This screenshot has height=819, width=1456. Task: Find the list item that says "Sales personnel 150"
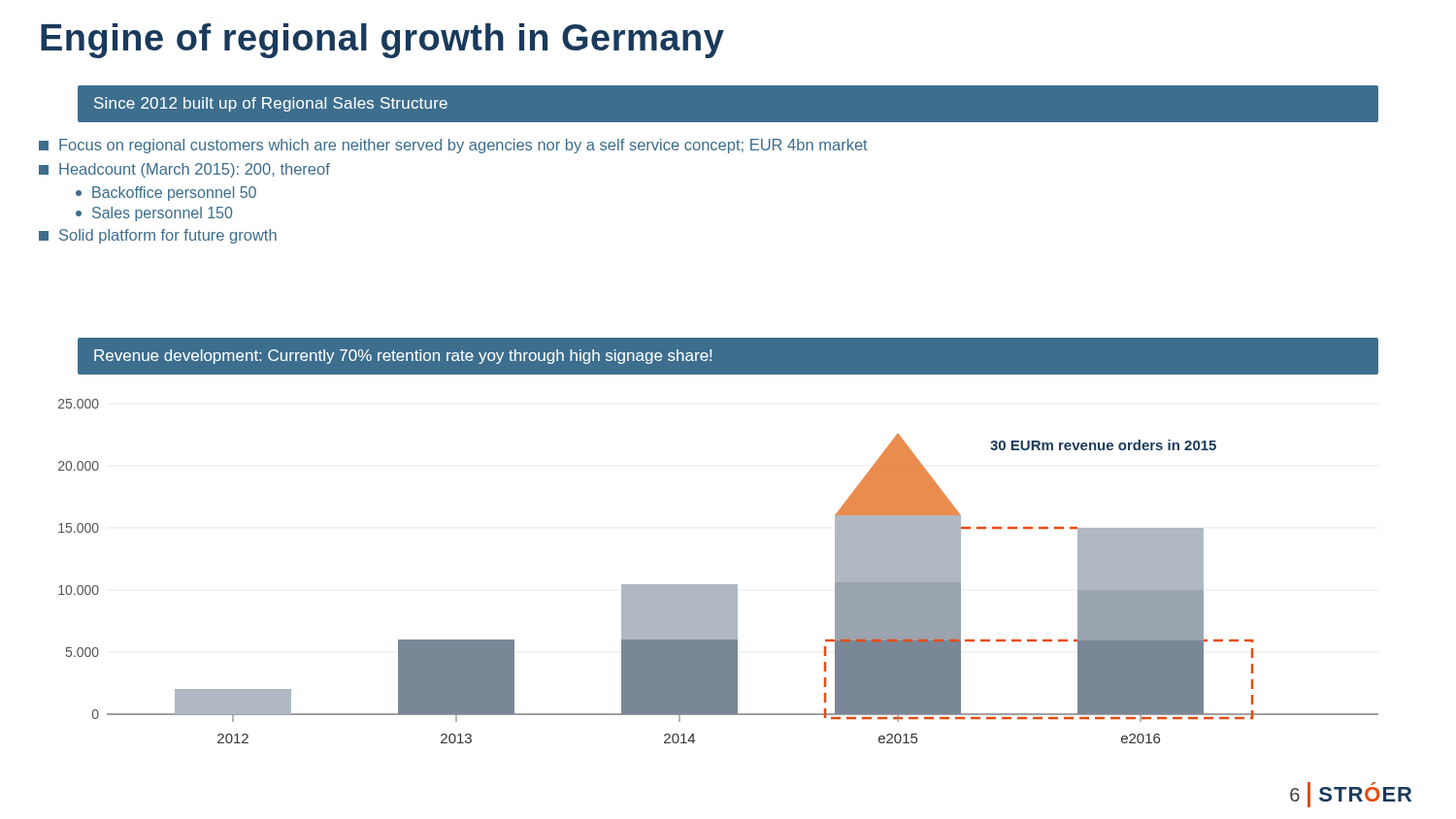(x=154, y=213)
